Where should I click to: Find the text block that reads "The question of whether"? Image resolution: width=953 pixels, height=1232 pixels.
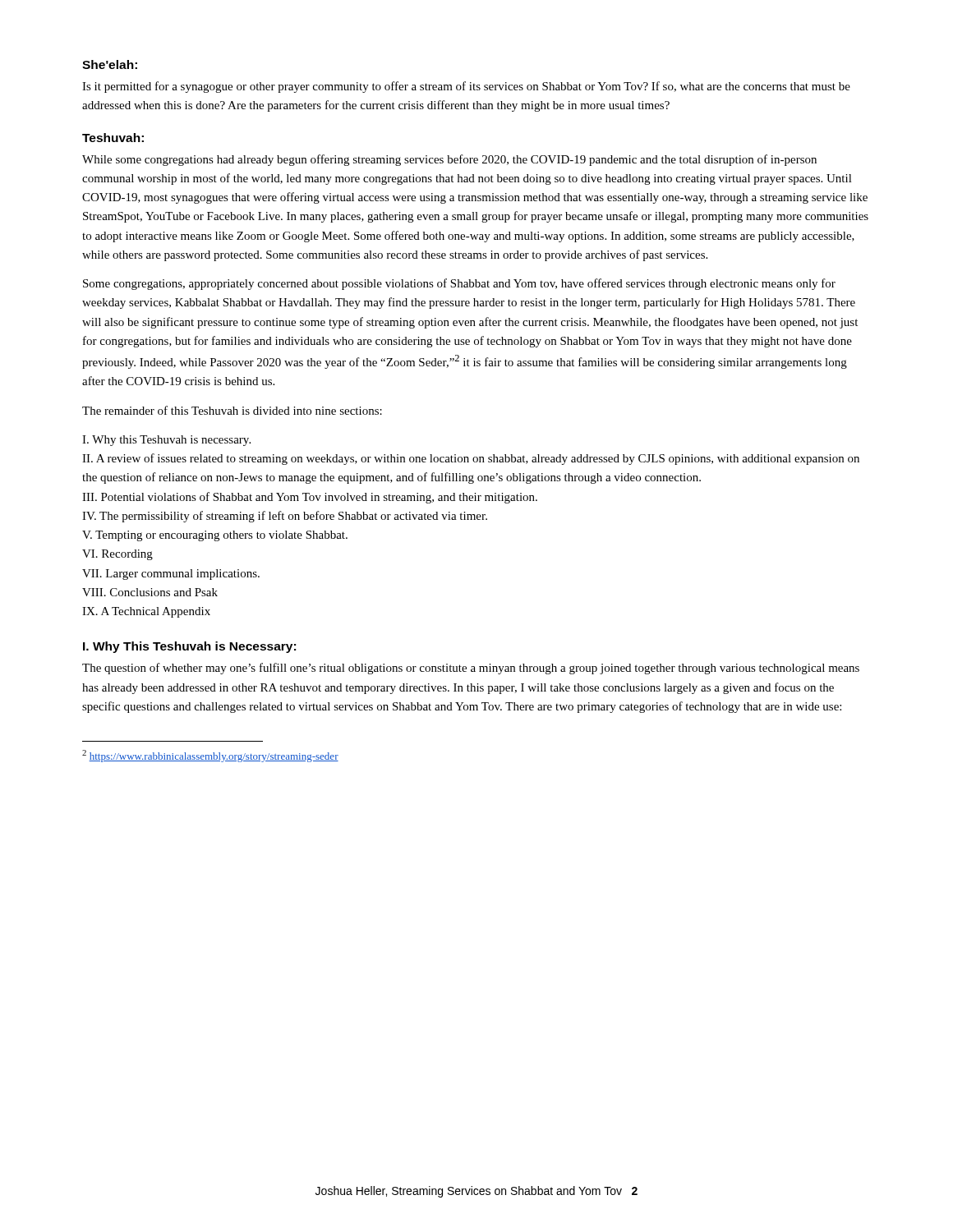[x=471, y=687]
